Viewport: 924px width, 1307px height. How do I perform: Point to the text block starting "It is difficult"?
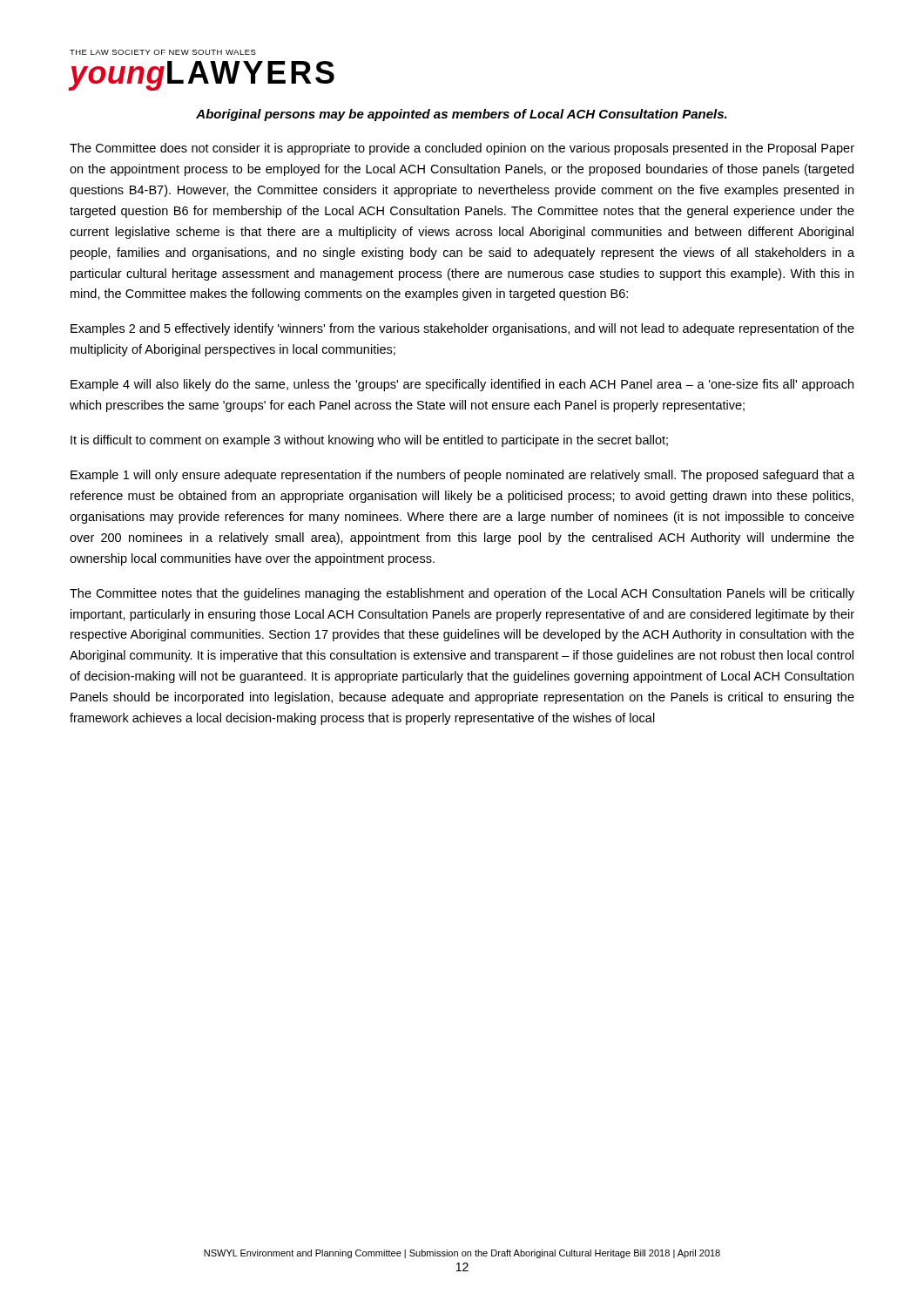coord(369,440)
